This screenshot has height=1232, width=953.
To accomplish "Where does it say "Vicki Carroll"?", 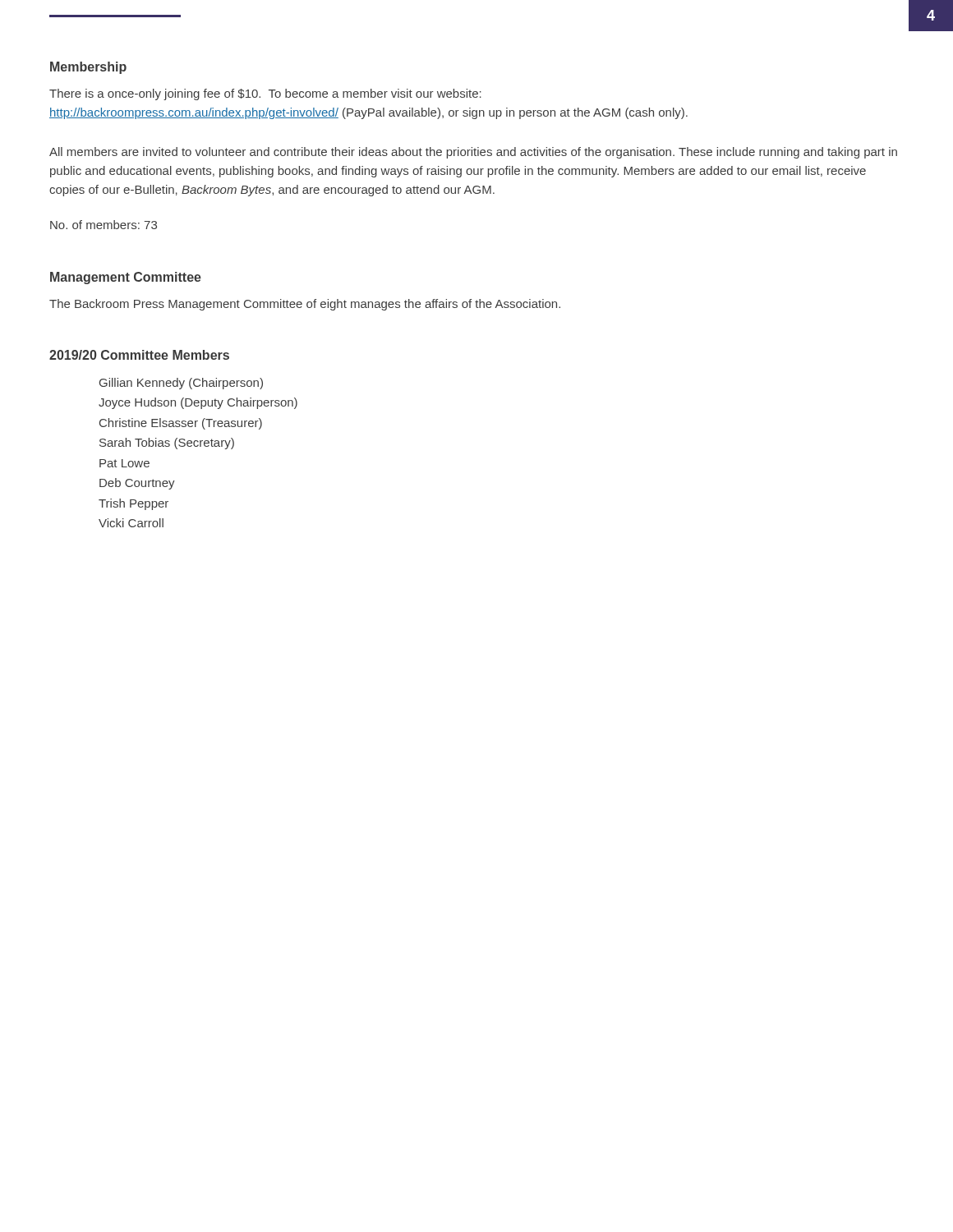I will [x=131, y=523].
